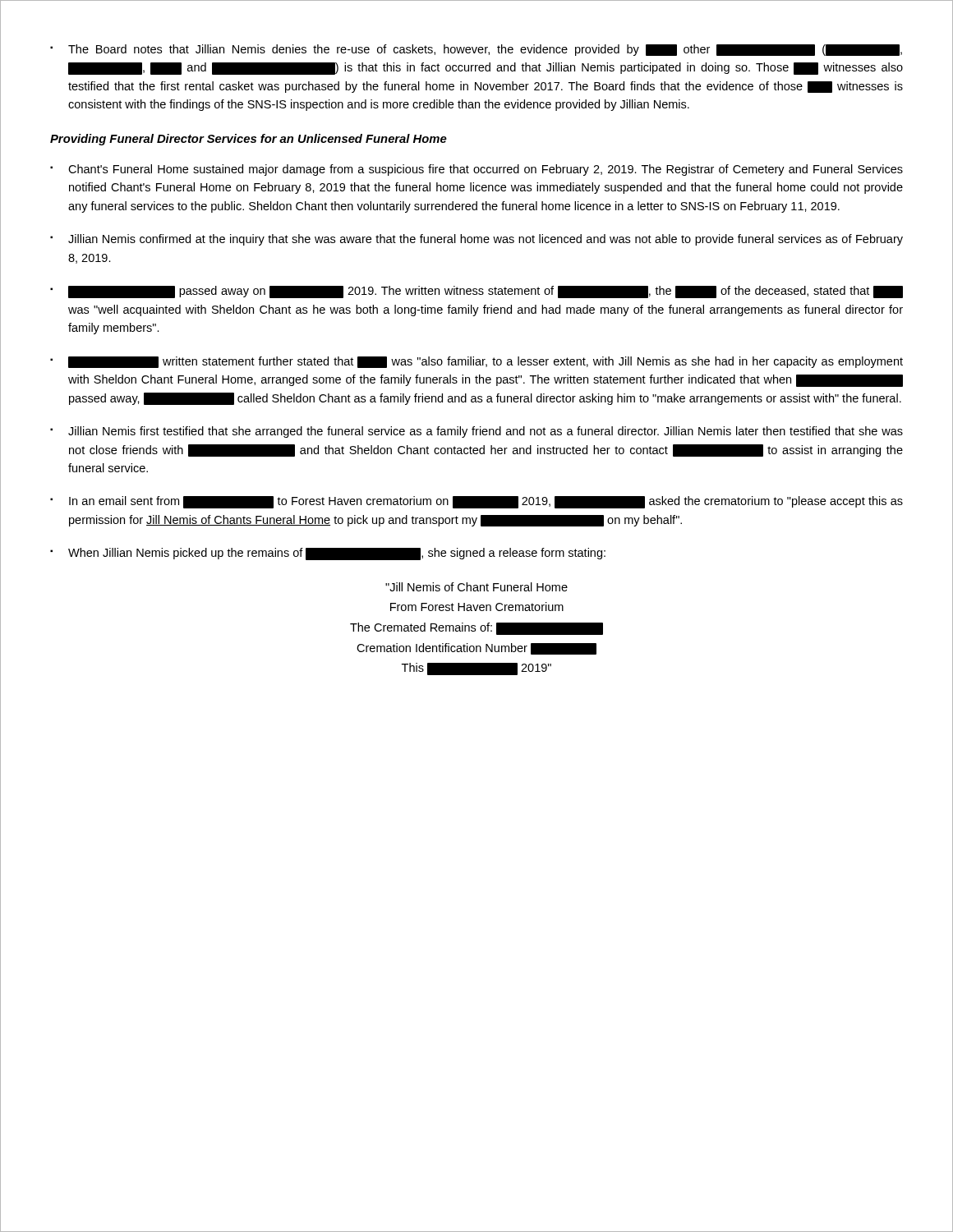This screenshot has width=953, height=1232.
Task: Point to the element starting "▪ Chant's Funeral"
Action: click(x=476, y=188)
